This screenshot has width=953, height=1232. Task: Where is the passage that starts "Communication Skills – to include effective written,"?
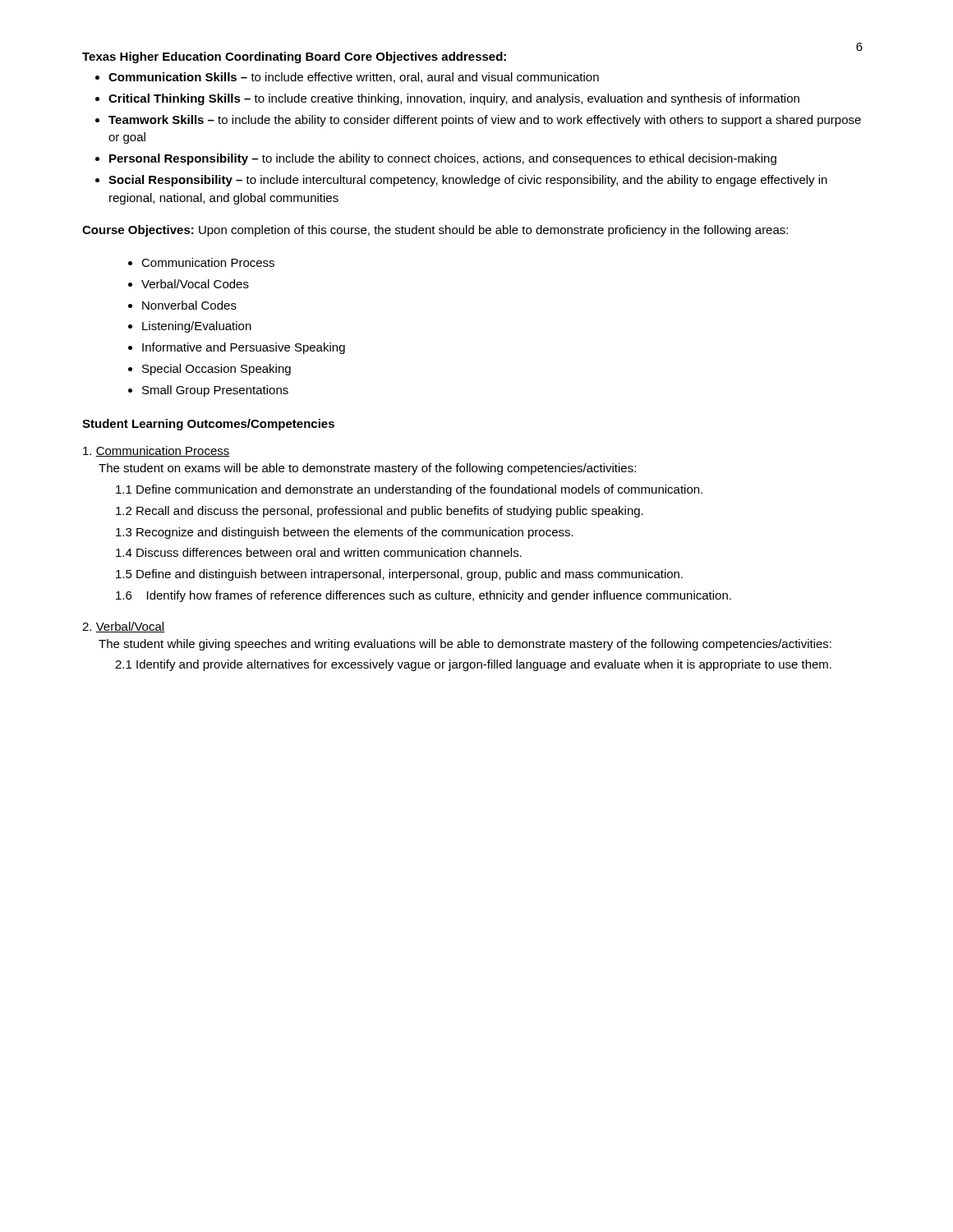pyautogui.click(x=354, y=77)
